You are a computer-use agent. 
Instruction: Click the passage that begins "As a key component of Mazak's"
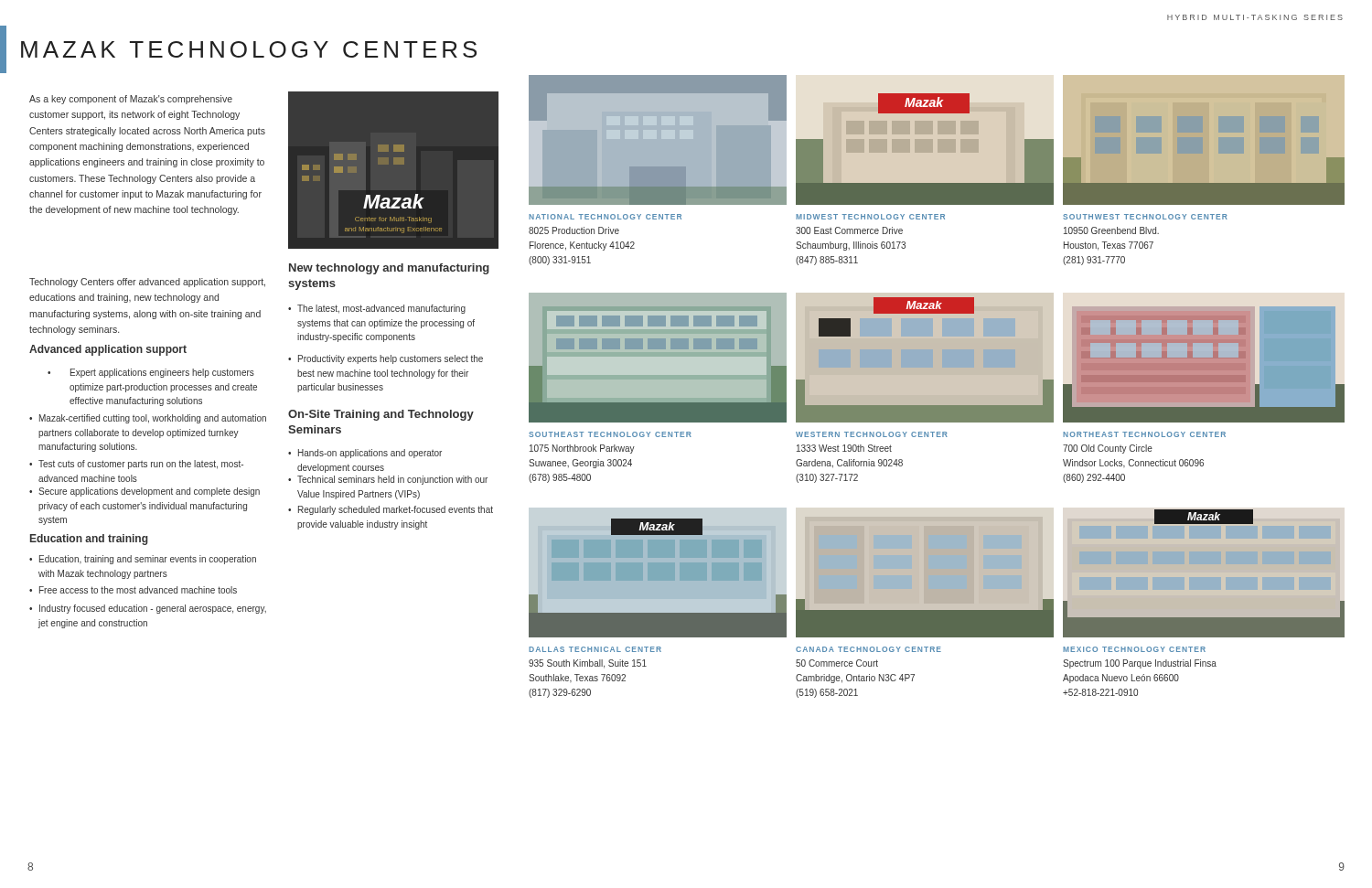(147, 154)
